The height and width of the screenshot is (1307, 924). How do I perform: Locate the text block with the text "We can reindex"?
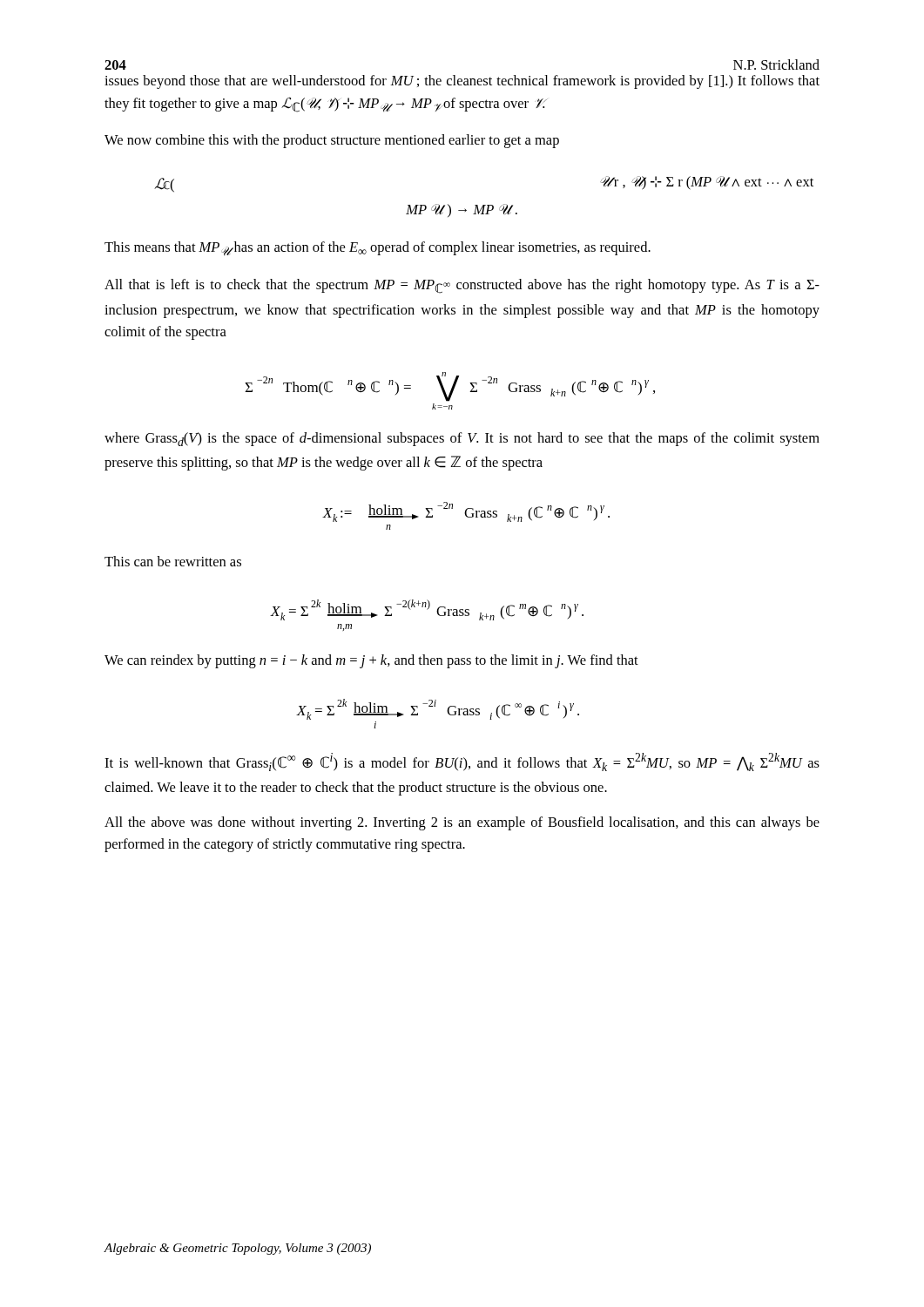coord(462,661)
